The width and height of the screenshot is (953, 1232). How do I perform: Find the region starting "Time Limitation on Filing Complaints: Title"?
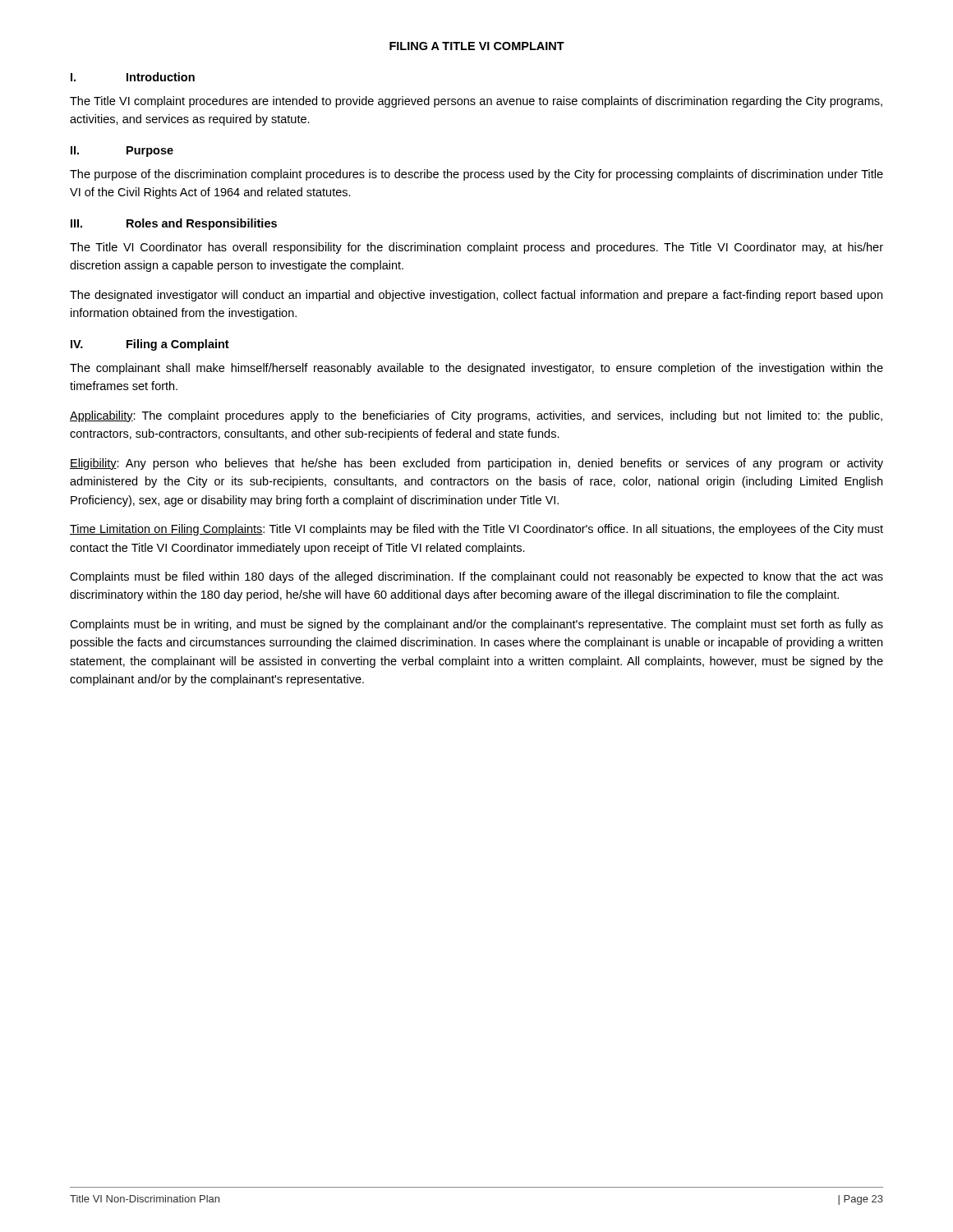476,538
